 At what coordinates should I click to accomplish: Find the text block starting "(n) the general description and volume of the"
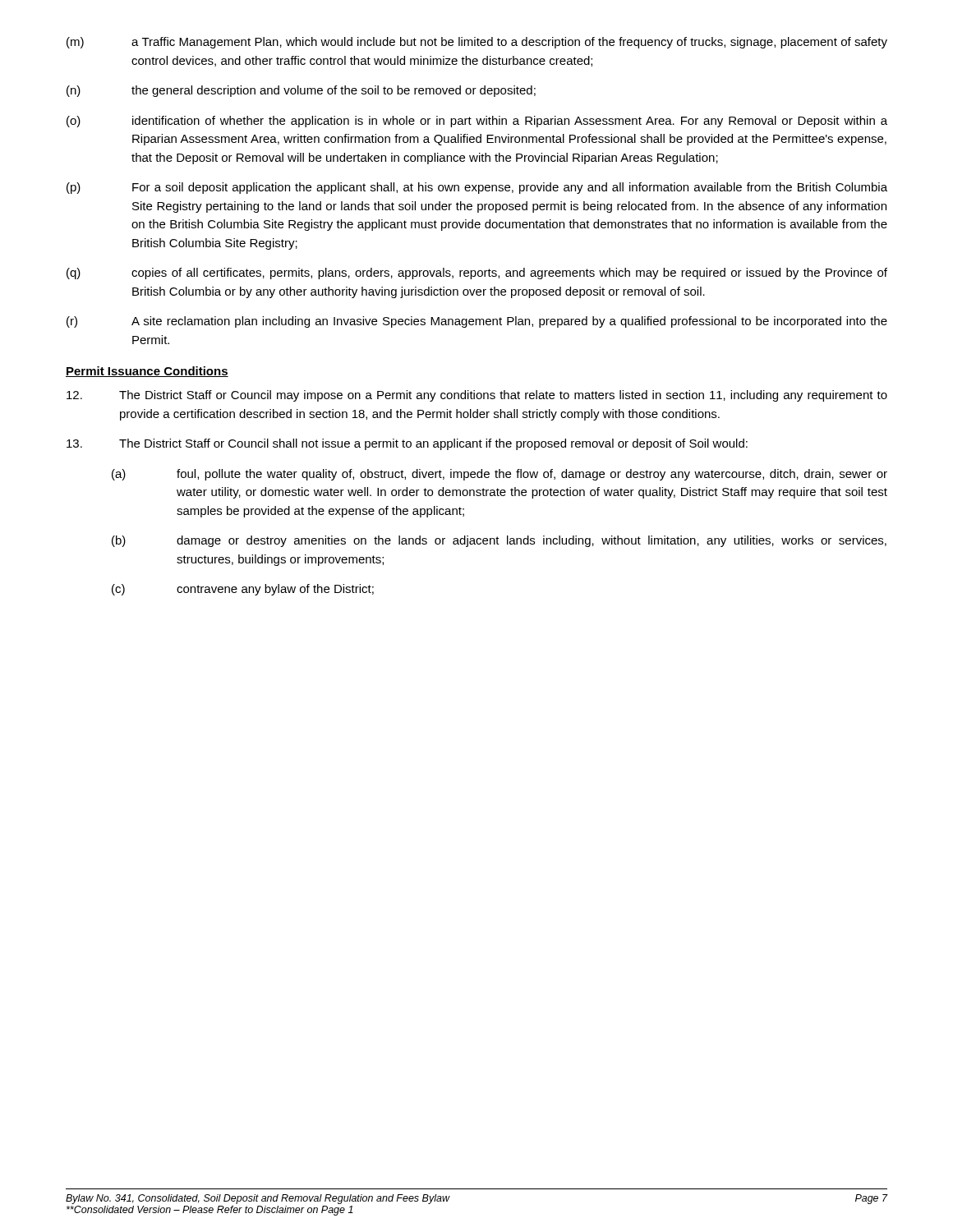click(x=476, y=91)
